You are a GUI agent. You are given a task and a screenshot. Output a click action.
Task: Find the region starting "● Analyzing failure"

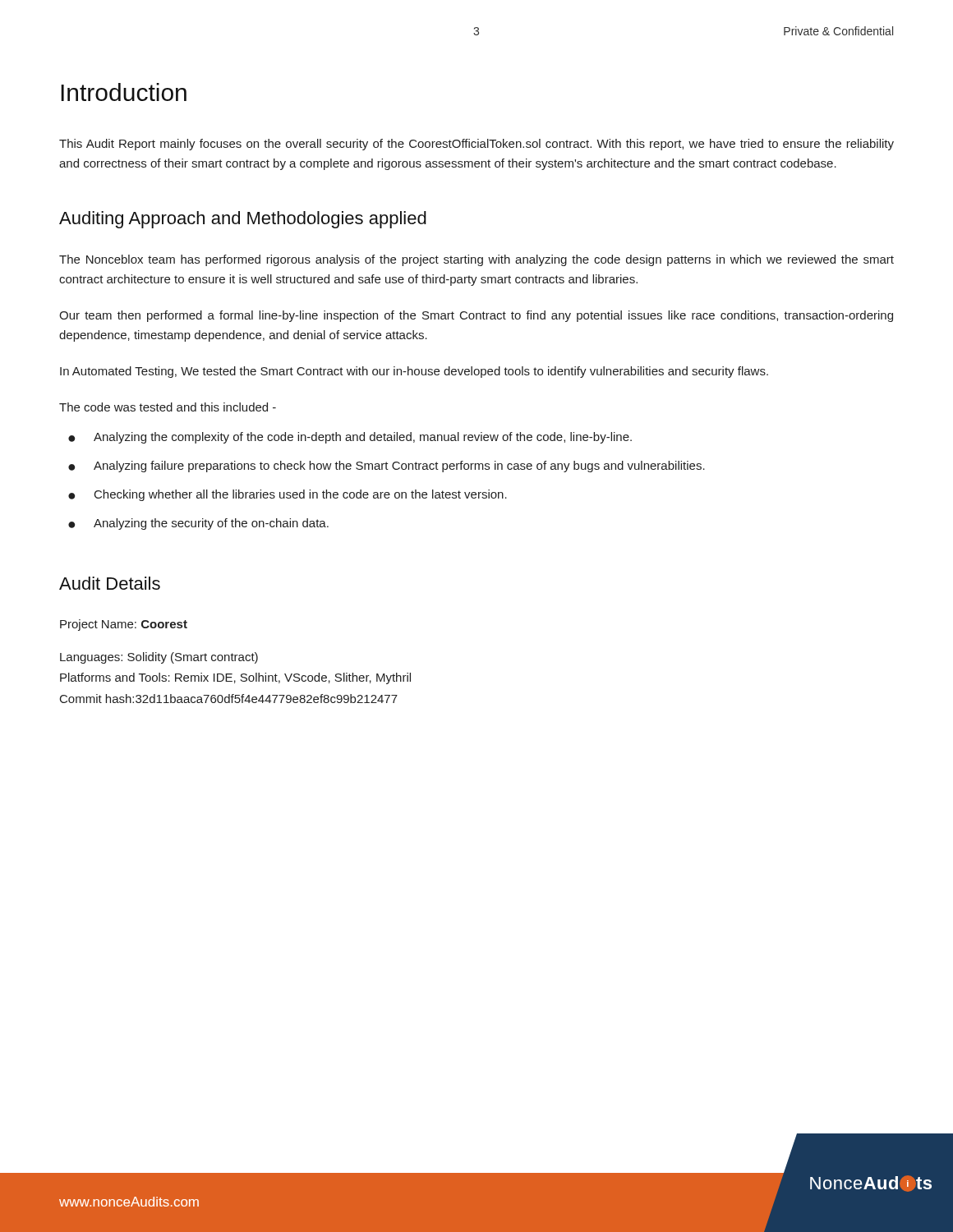(x=476, y=467)
